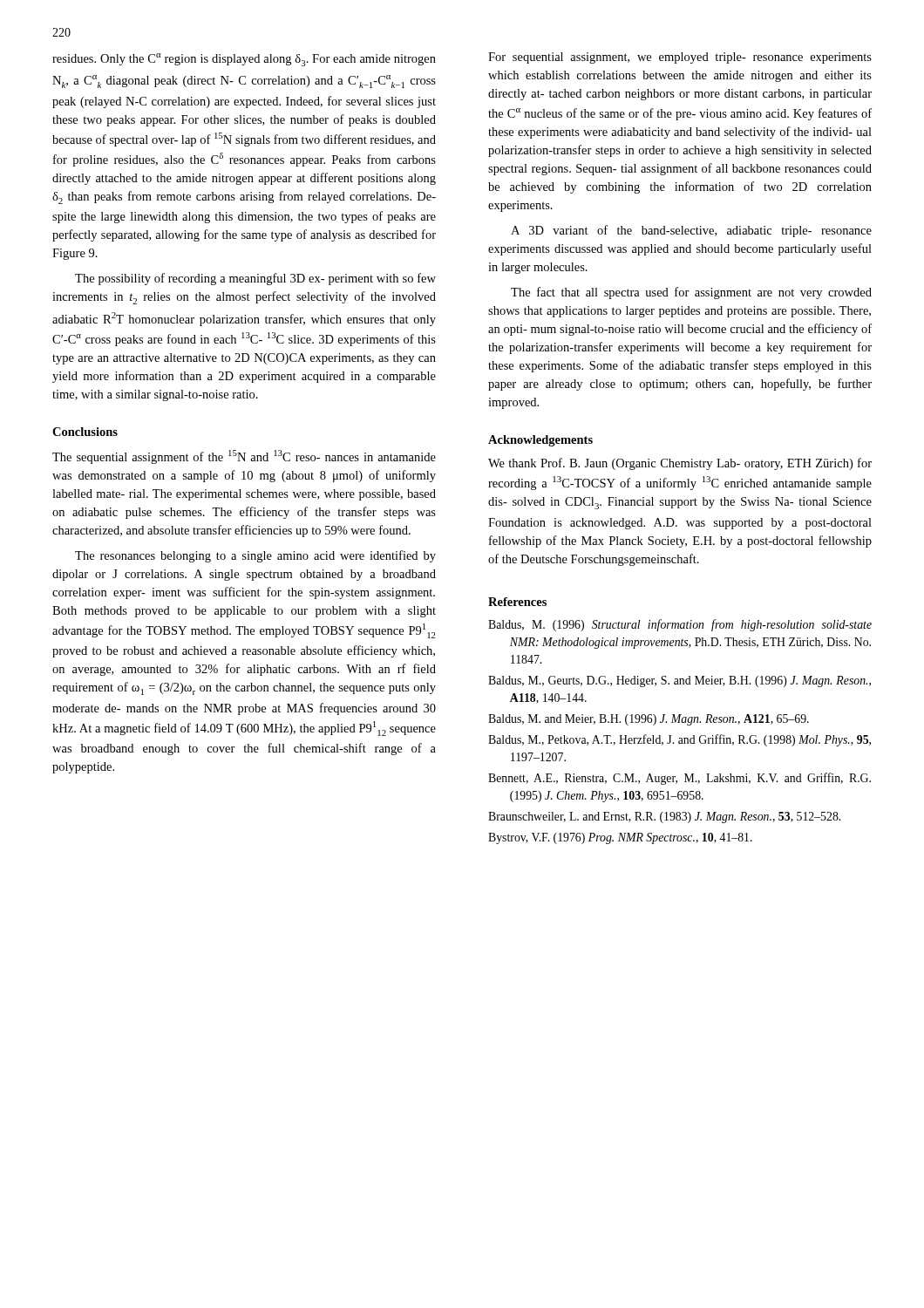Find the text block with the text "We thank Prof. B. Jaun (Organic Chemistry Lab-"
Image resolution: width=924 pixels, height=1308 pixels.
tap(680, 511)
